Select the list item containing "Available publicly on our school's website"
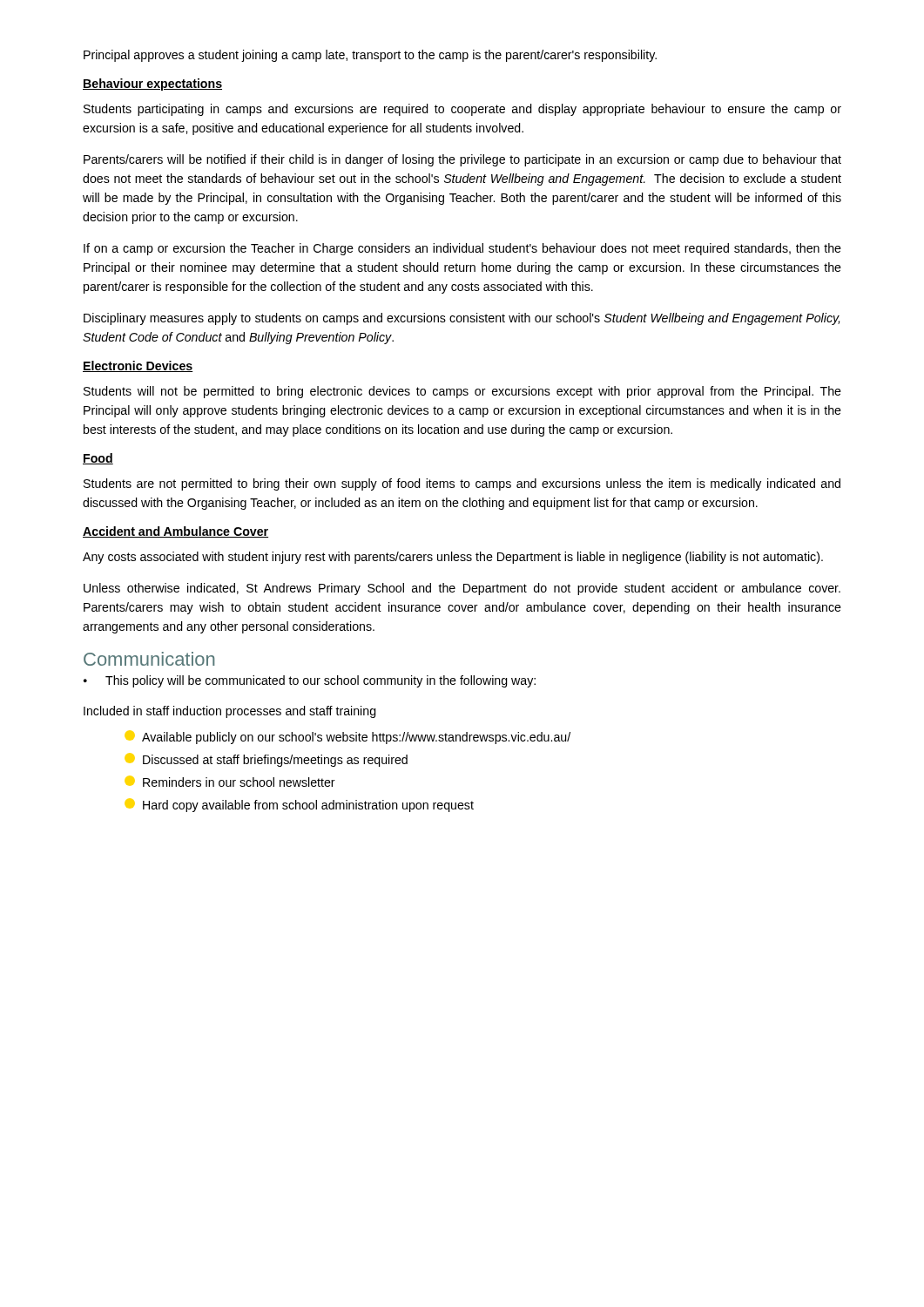924x1307 pixels. point(348,737)
